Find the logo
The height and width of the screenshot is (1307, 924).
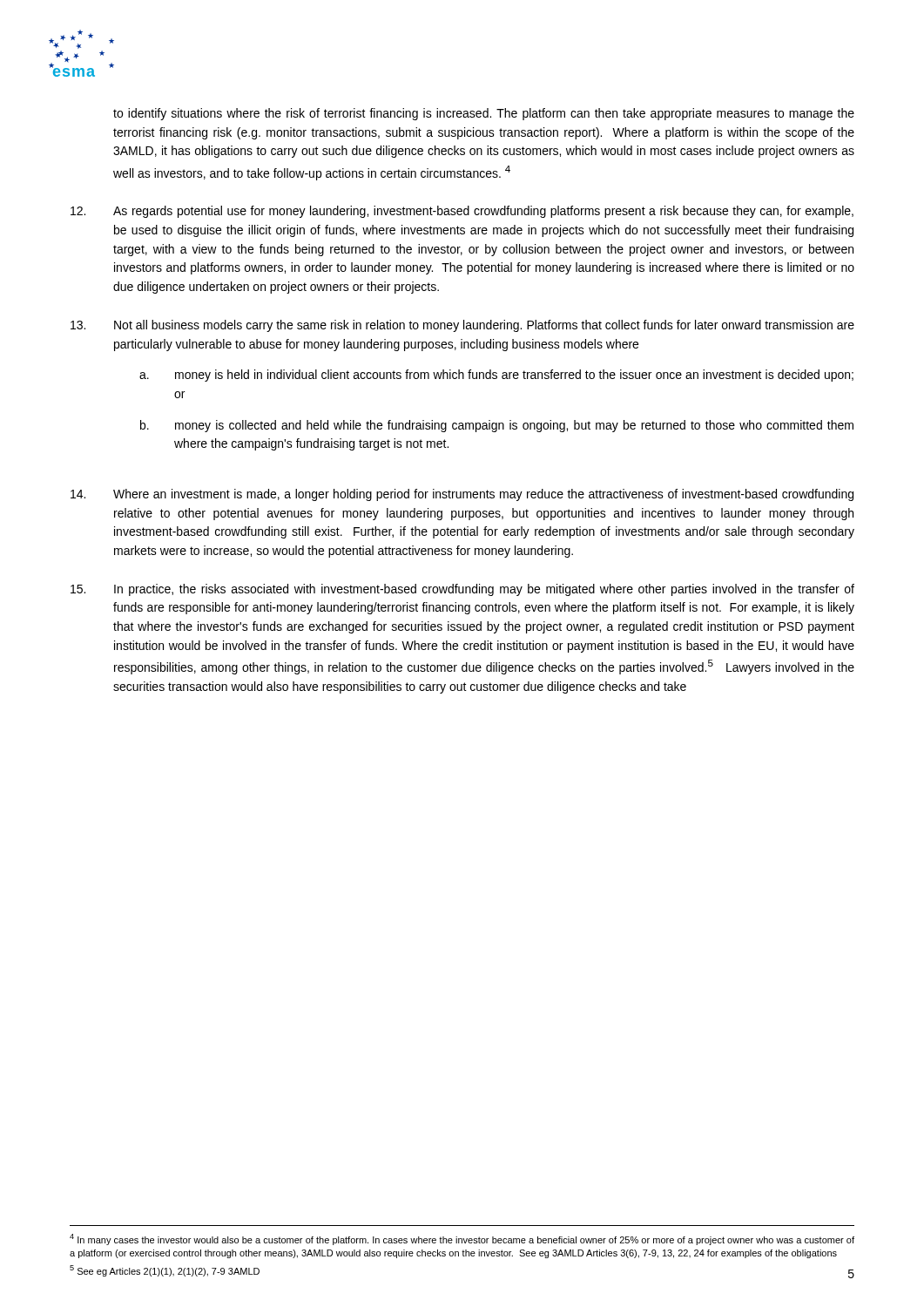87,58
